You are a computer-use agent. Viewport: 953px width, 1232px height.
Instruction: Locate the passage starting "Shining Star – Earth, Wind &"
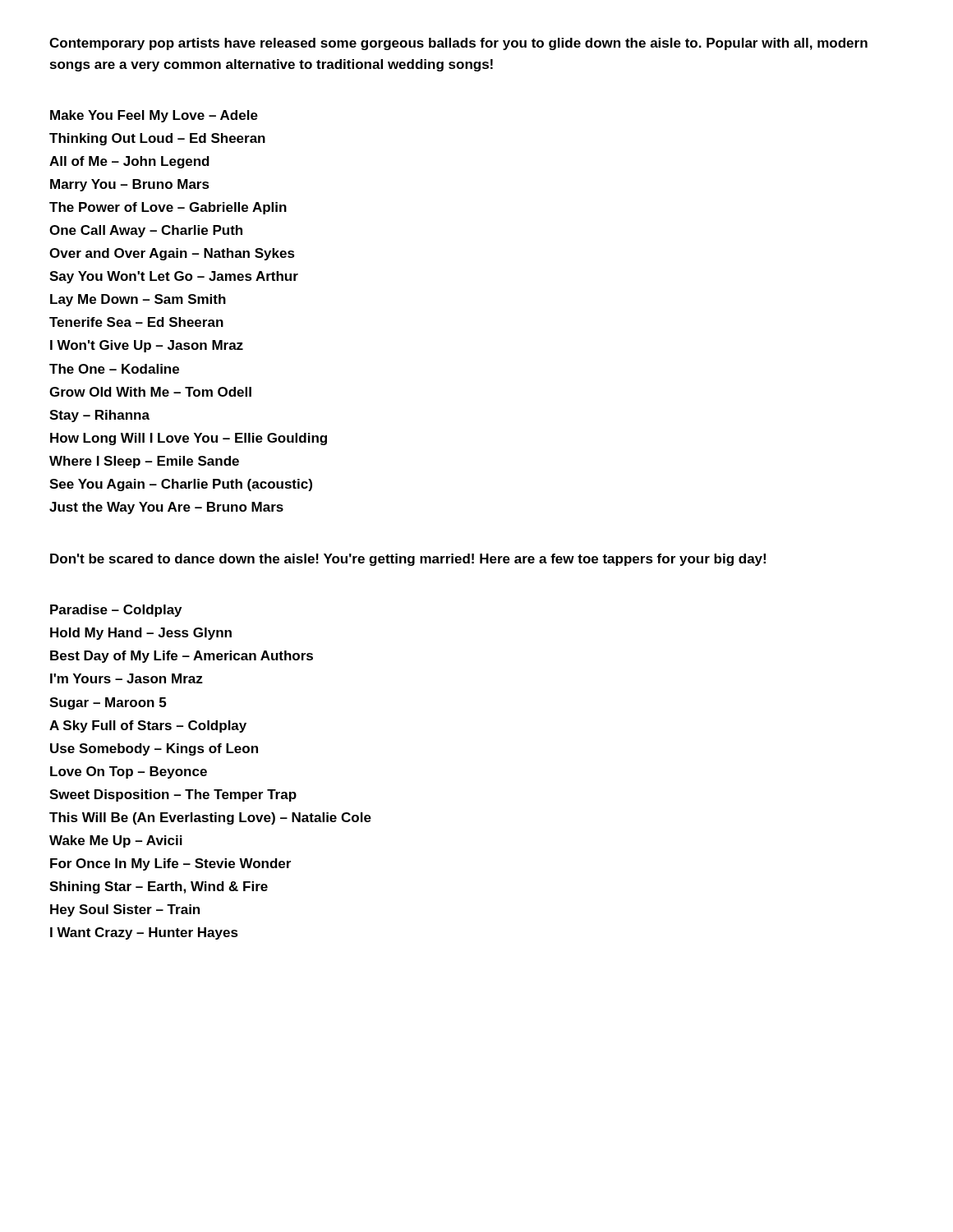click(159, 887)
